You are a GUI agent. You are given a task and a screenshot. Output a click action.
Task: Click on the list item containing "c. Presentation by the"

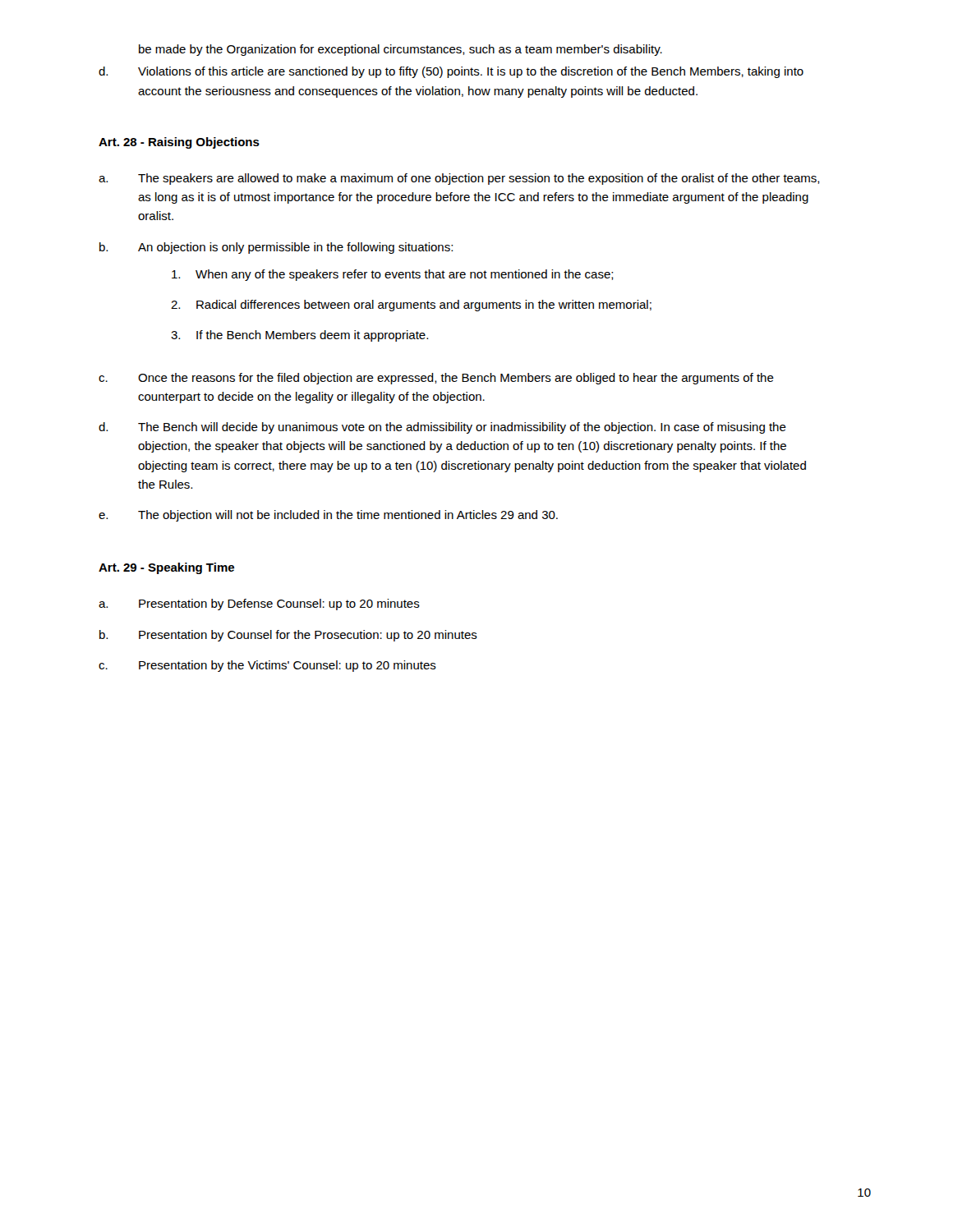[267, 666]
